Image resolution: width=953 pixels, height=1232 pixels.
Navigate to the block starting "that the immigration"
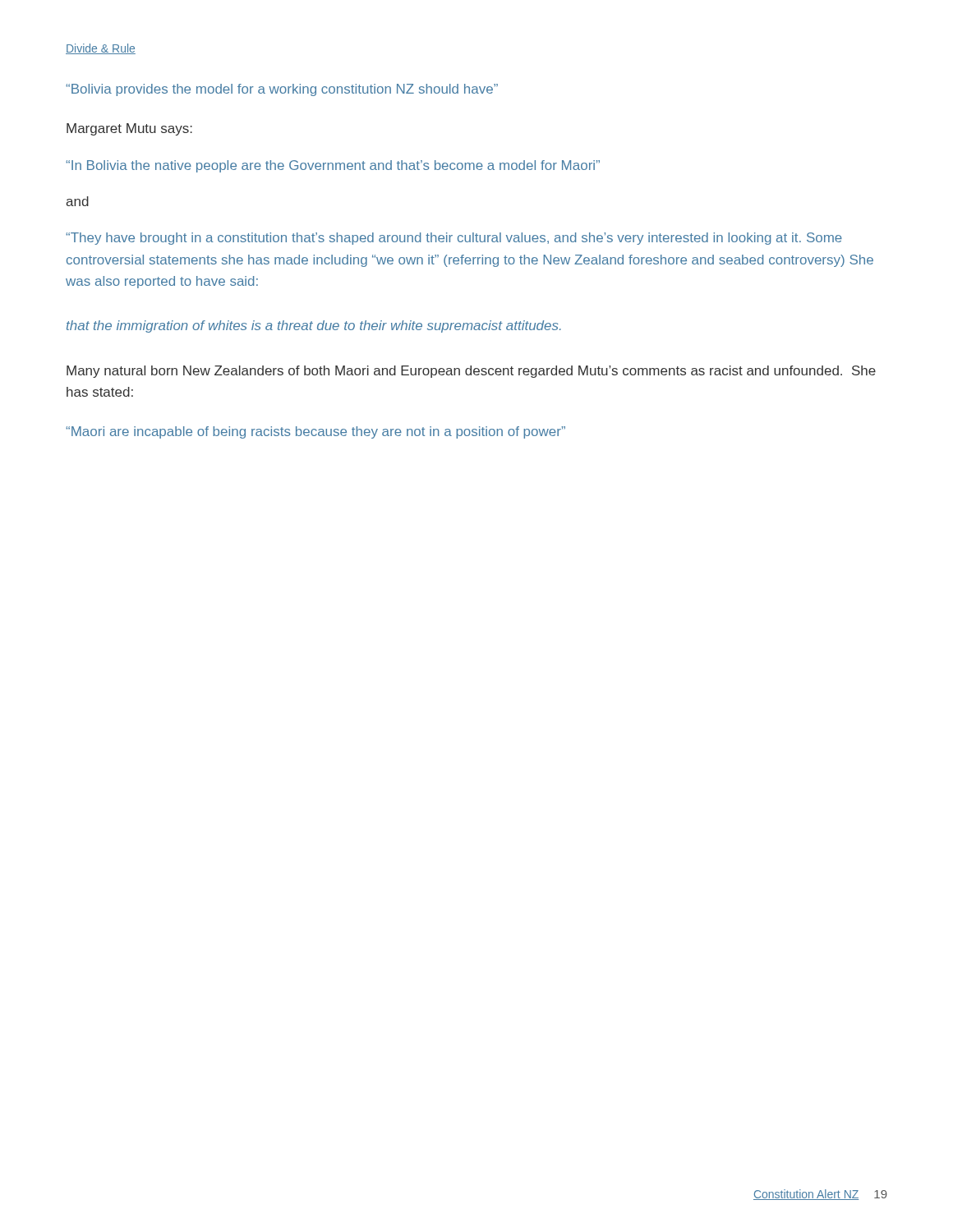point(314,326)
